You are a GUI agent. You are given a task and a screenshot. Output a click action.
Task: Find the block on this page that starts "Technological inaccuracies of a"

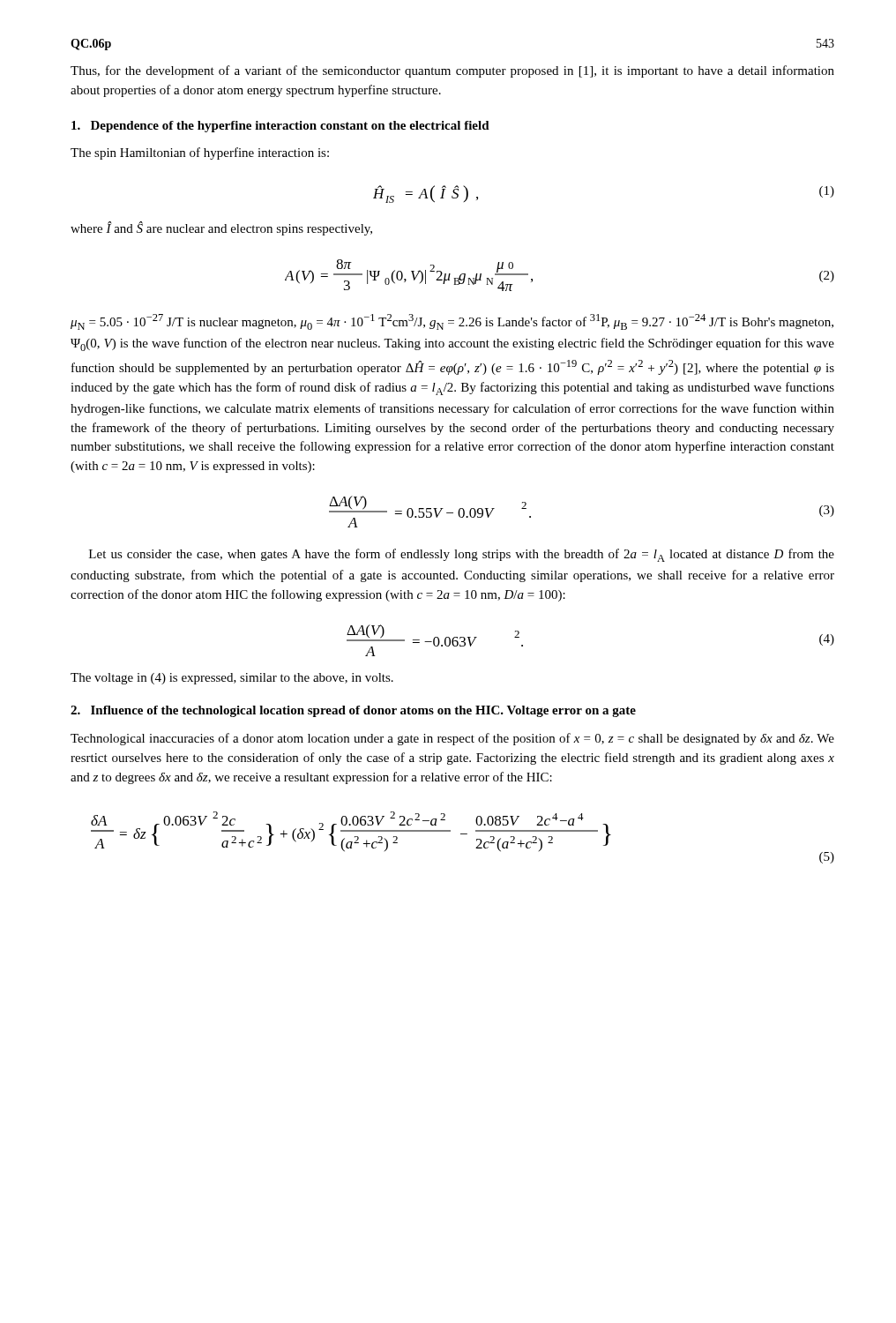(452, 757)
